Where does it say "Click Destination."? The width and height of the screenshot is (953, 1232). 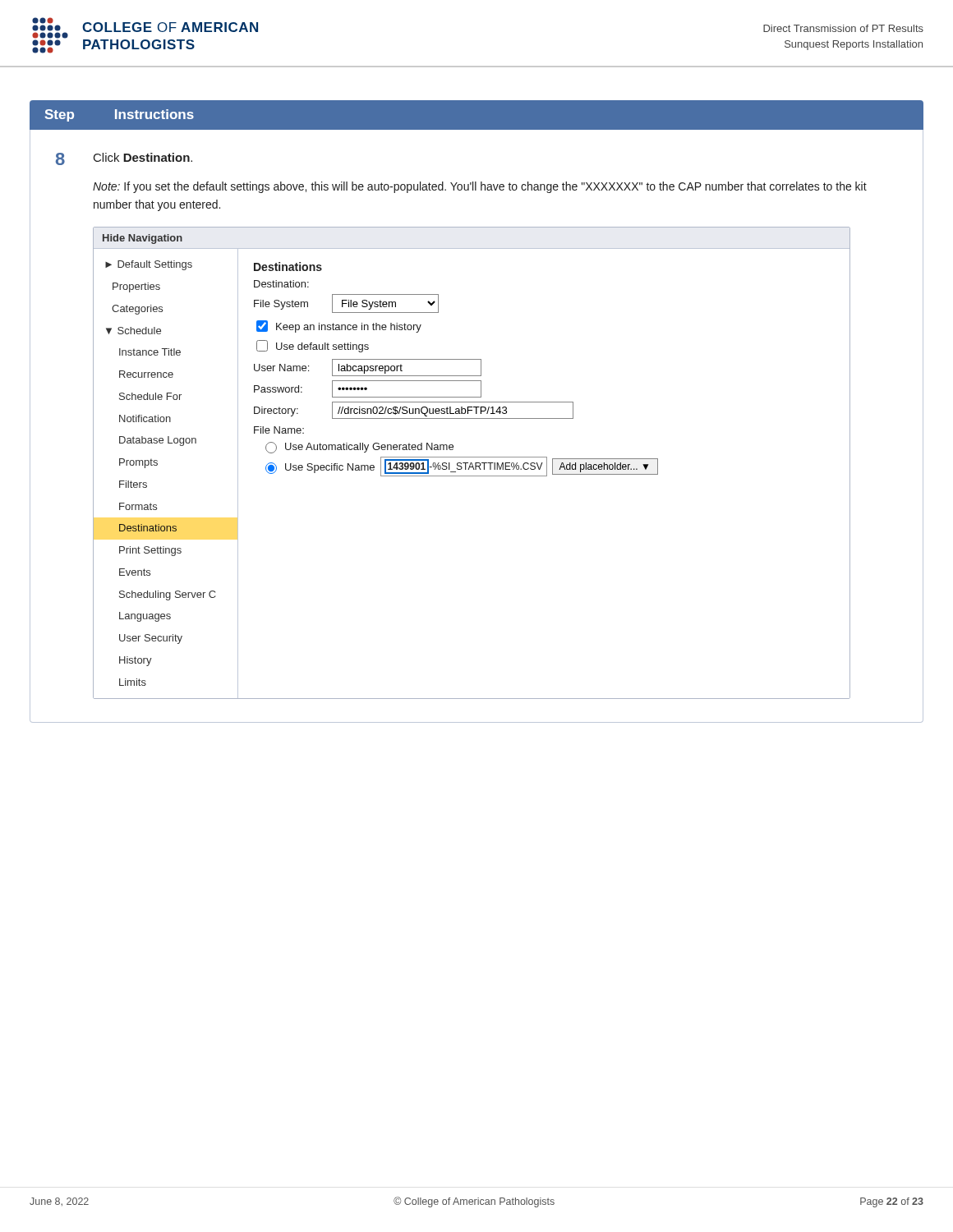(143, 157)
